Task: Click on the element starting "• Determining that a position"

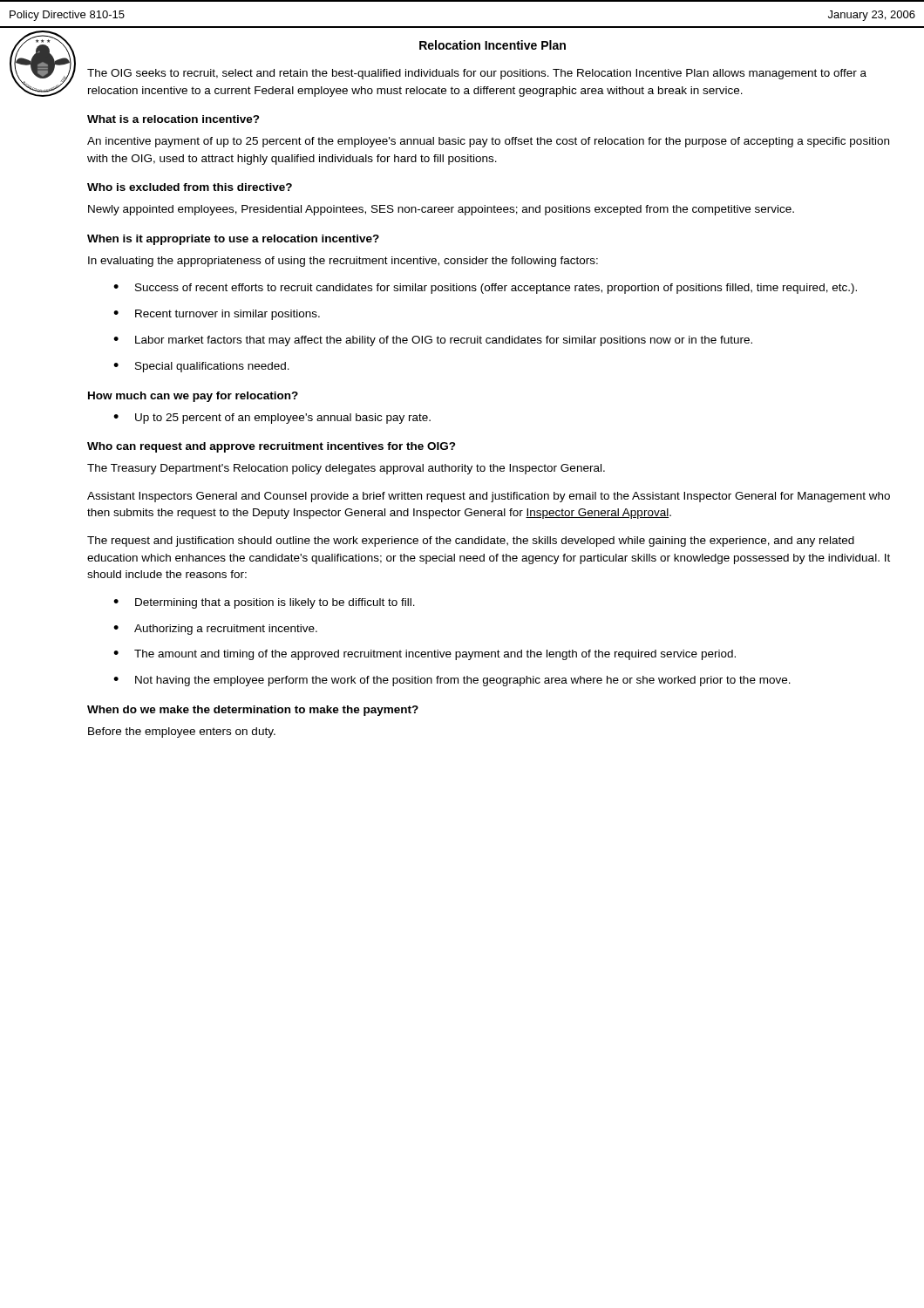Action: pos(264,603)
